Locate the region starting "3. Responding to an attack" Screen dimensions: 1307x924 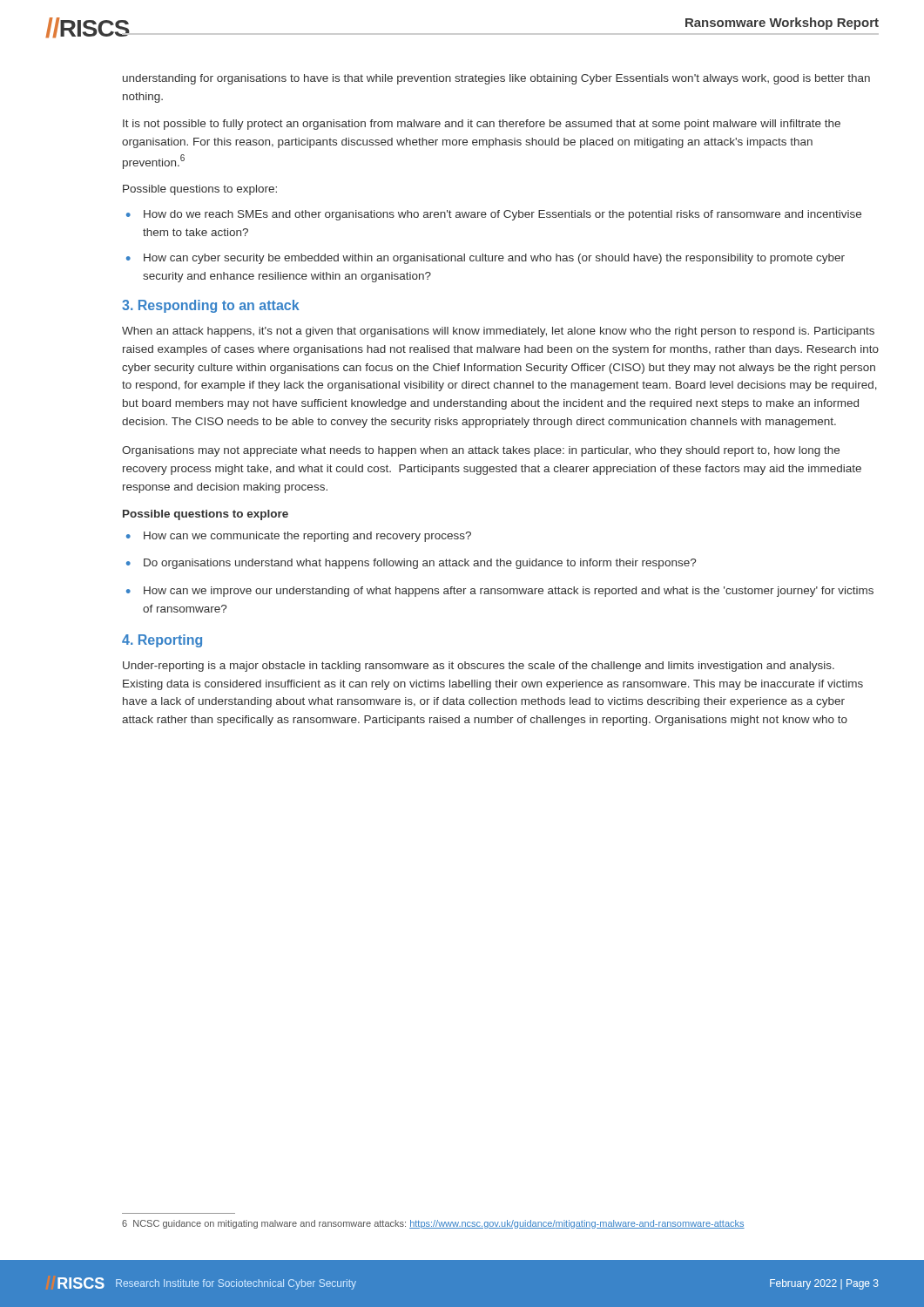(211, 305)
